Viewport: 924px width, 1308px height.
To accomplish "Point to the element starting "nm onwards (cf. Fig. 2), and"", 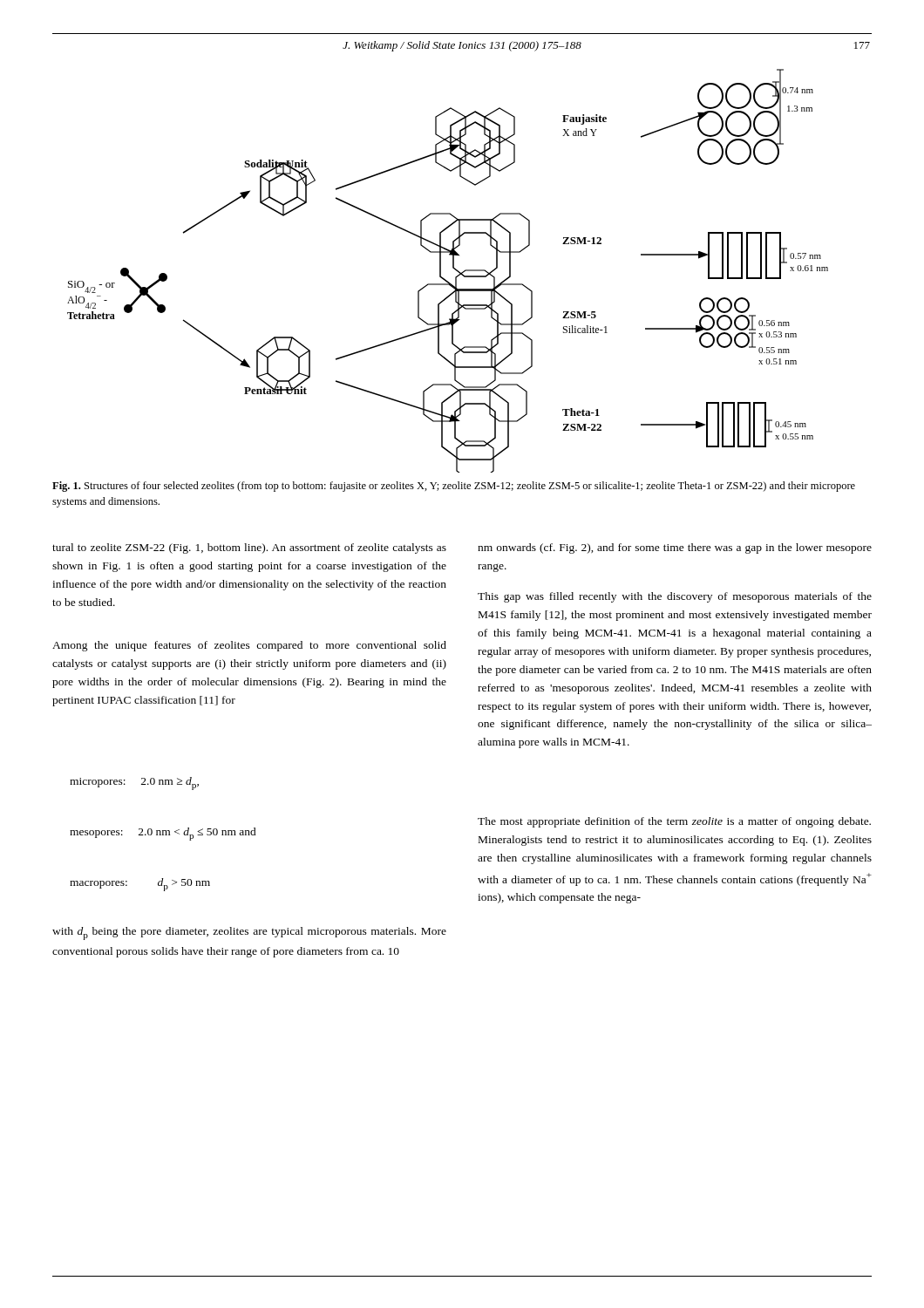I will (675, 556).
